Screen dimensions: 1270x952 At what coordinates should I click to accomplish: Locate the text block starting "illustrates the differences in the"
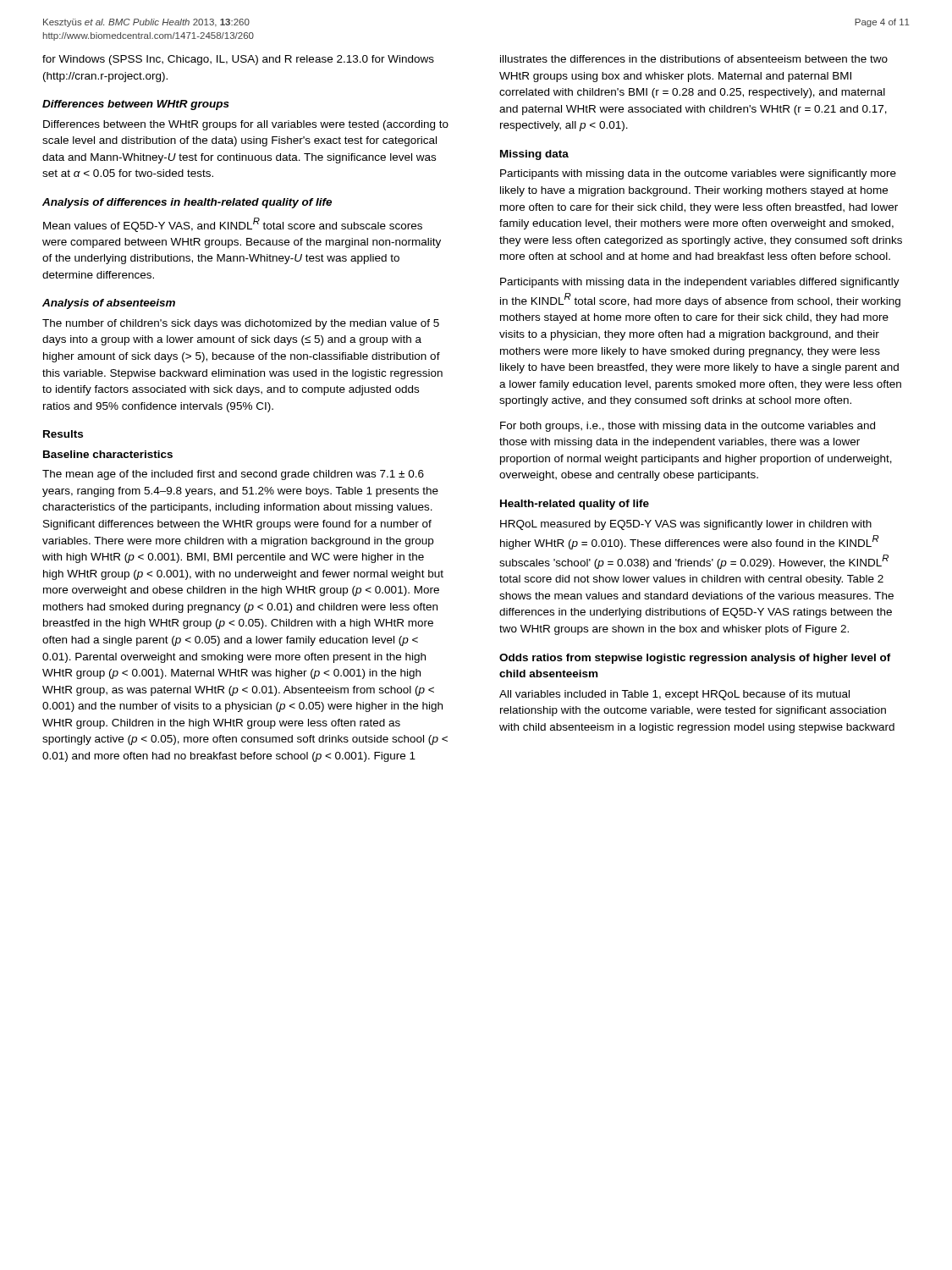(693, 92)
